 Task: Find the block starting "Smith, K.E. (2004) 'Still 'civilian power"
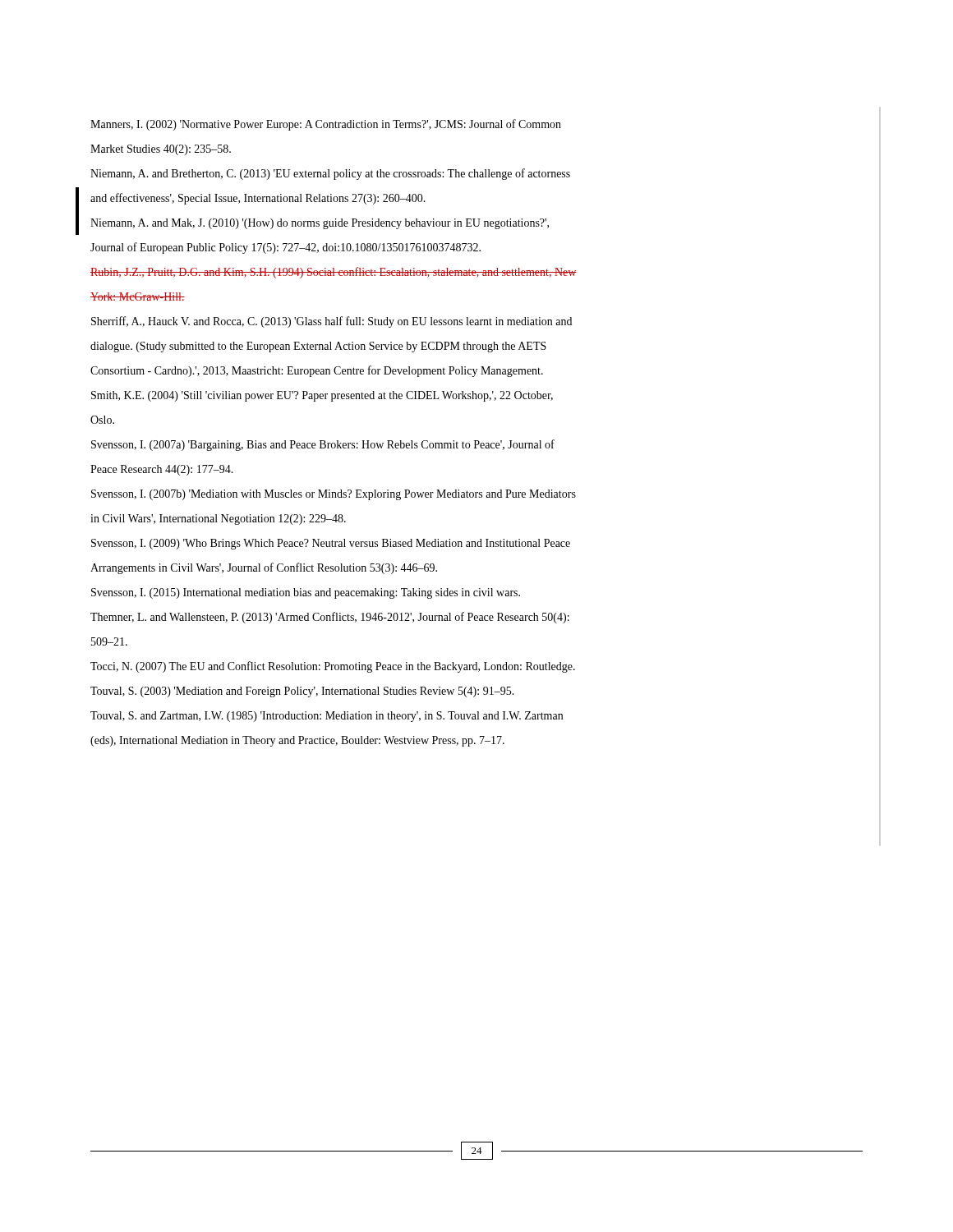click(427, 408)
